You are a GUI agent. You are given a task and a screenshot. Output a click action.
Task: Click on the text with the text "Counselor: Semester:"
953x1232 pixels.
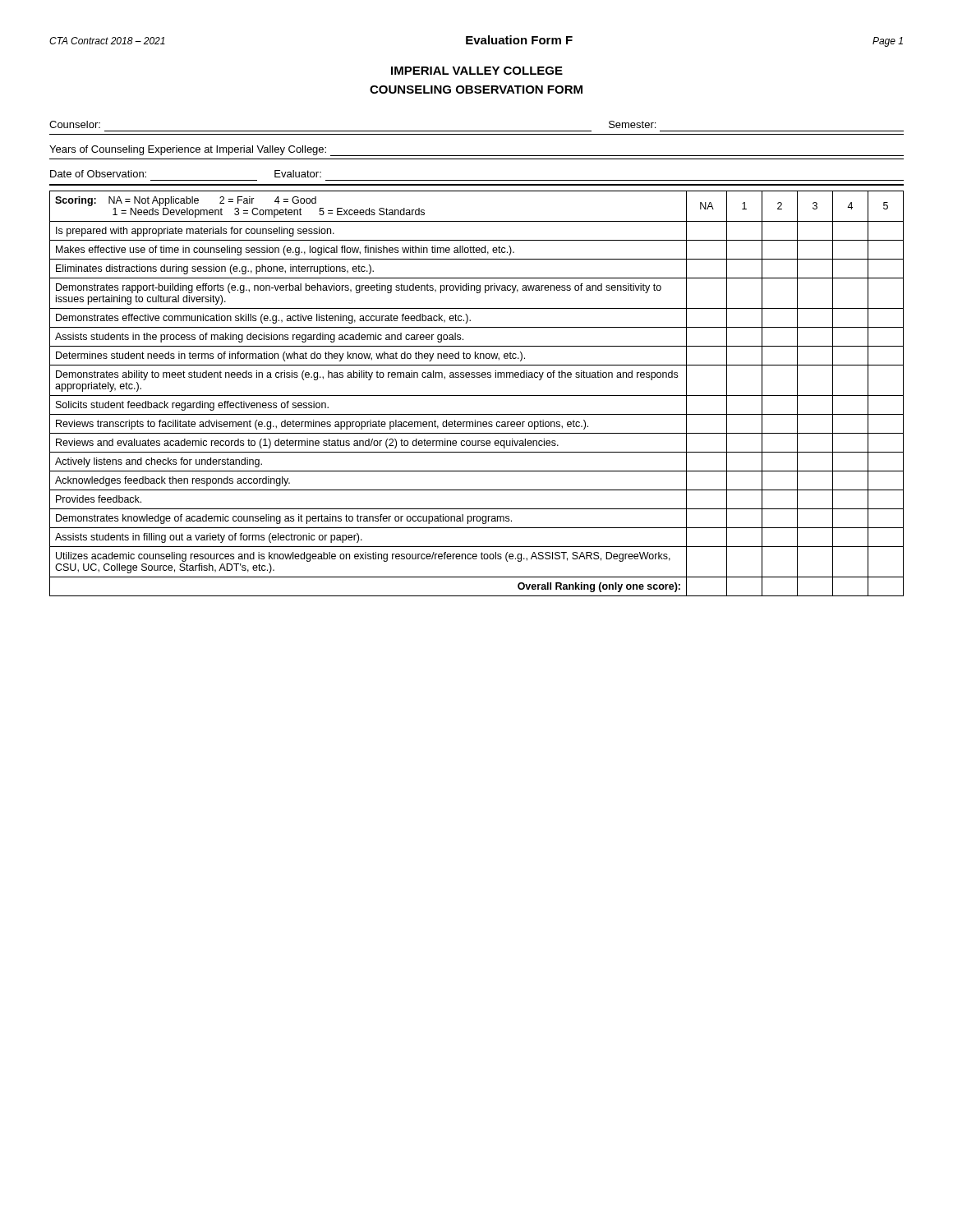click(476, 125)
